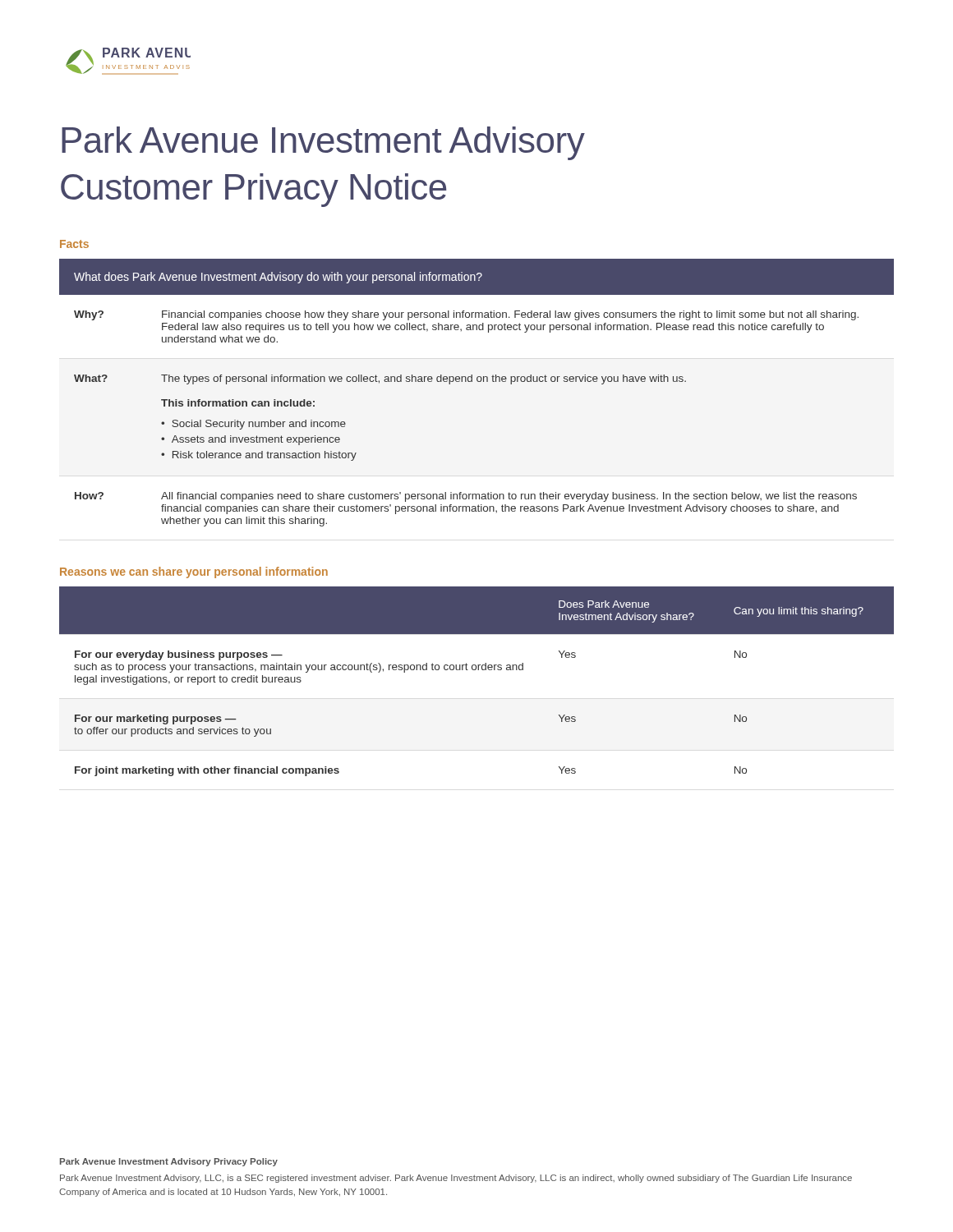Locate the logo
The height and width of the screenshot is (1232, 953).
pos(476,64)
